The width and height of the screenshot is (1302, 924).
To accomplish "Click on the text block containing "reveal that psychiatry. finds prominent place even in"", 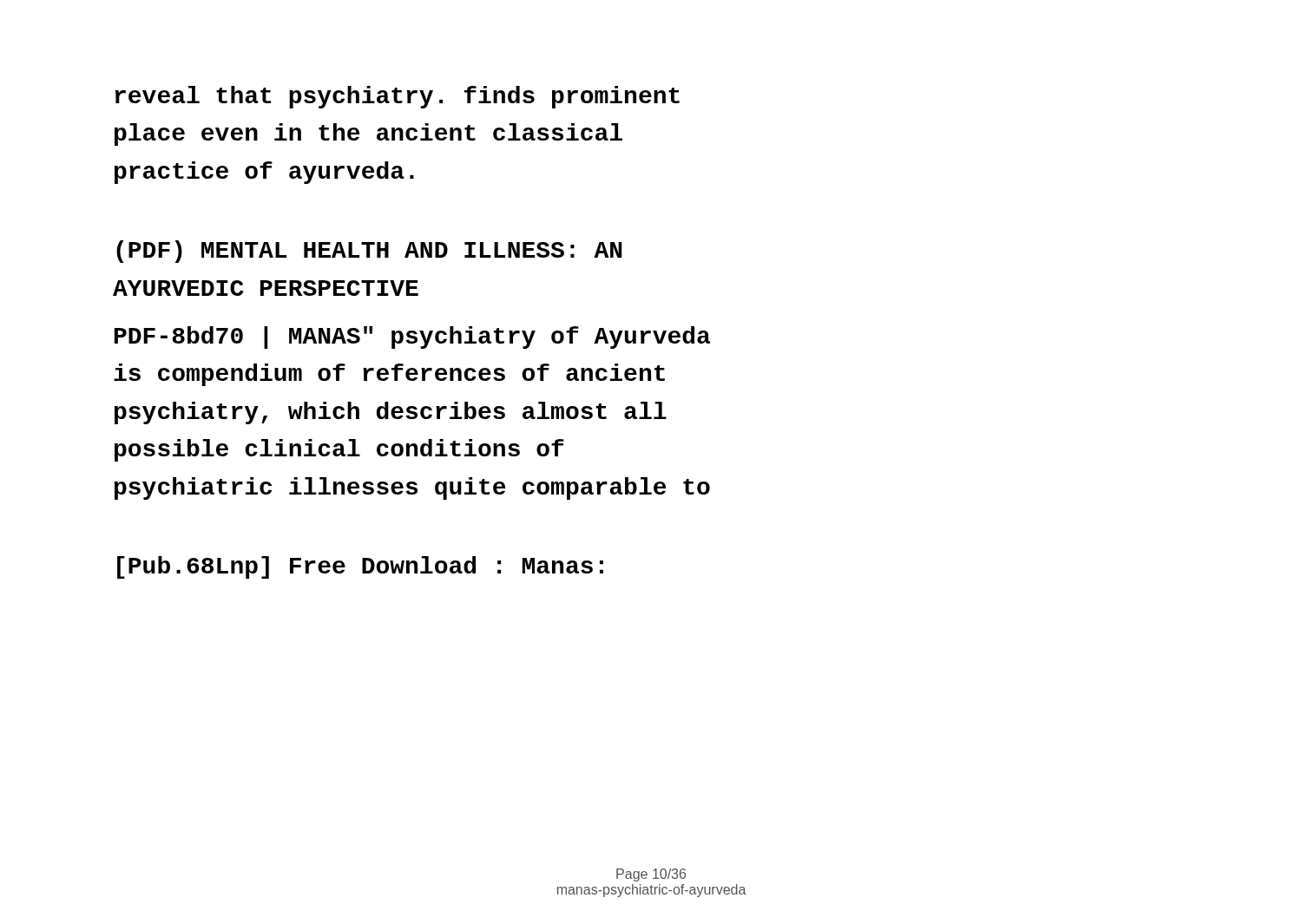I will 397,134.
